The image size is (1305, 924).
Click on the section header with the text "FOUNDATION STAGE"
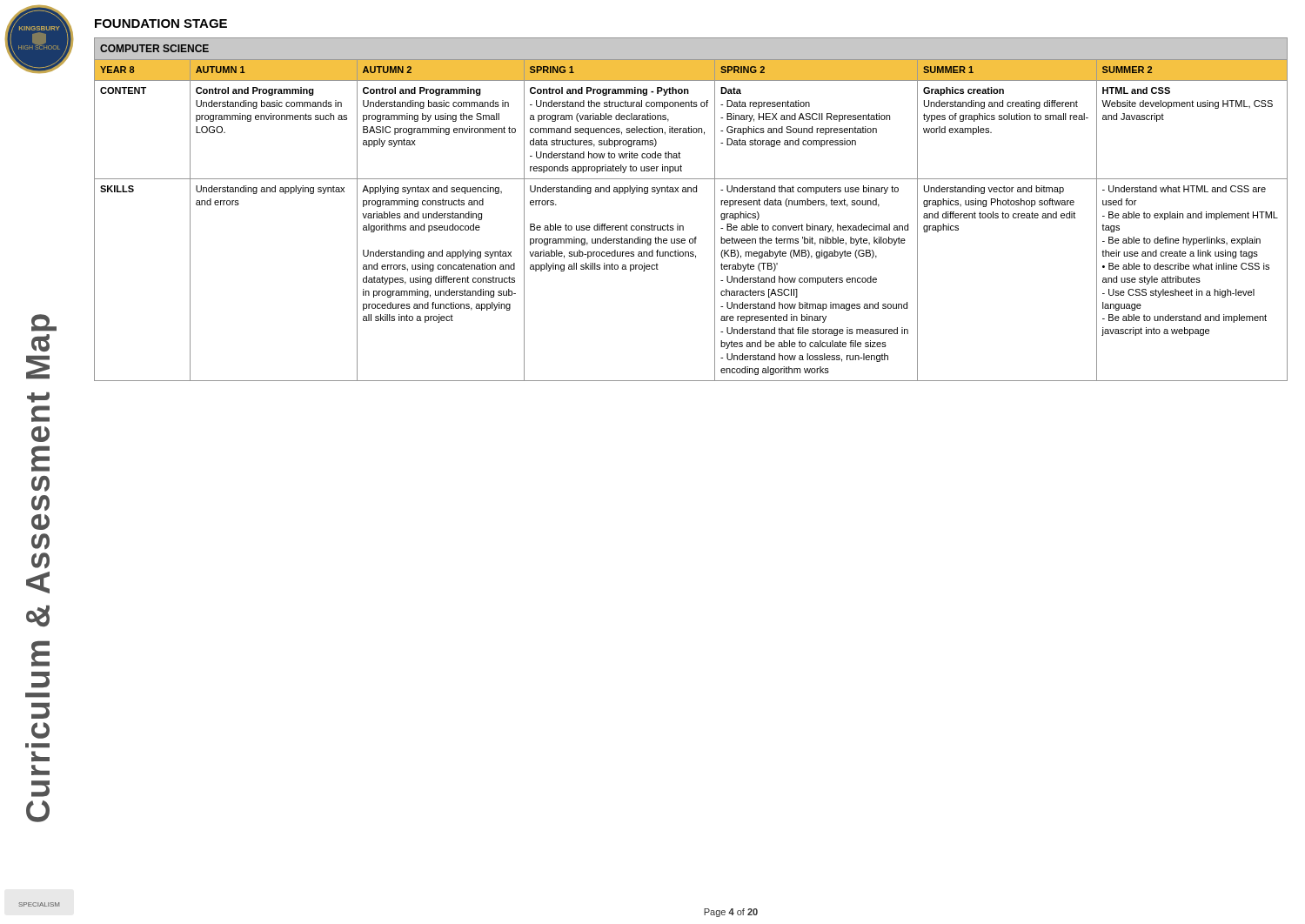161,23
